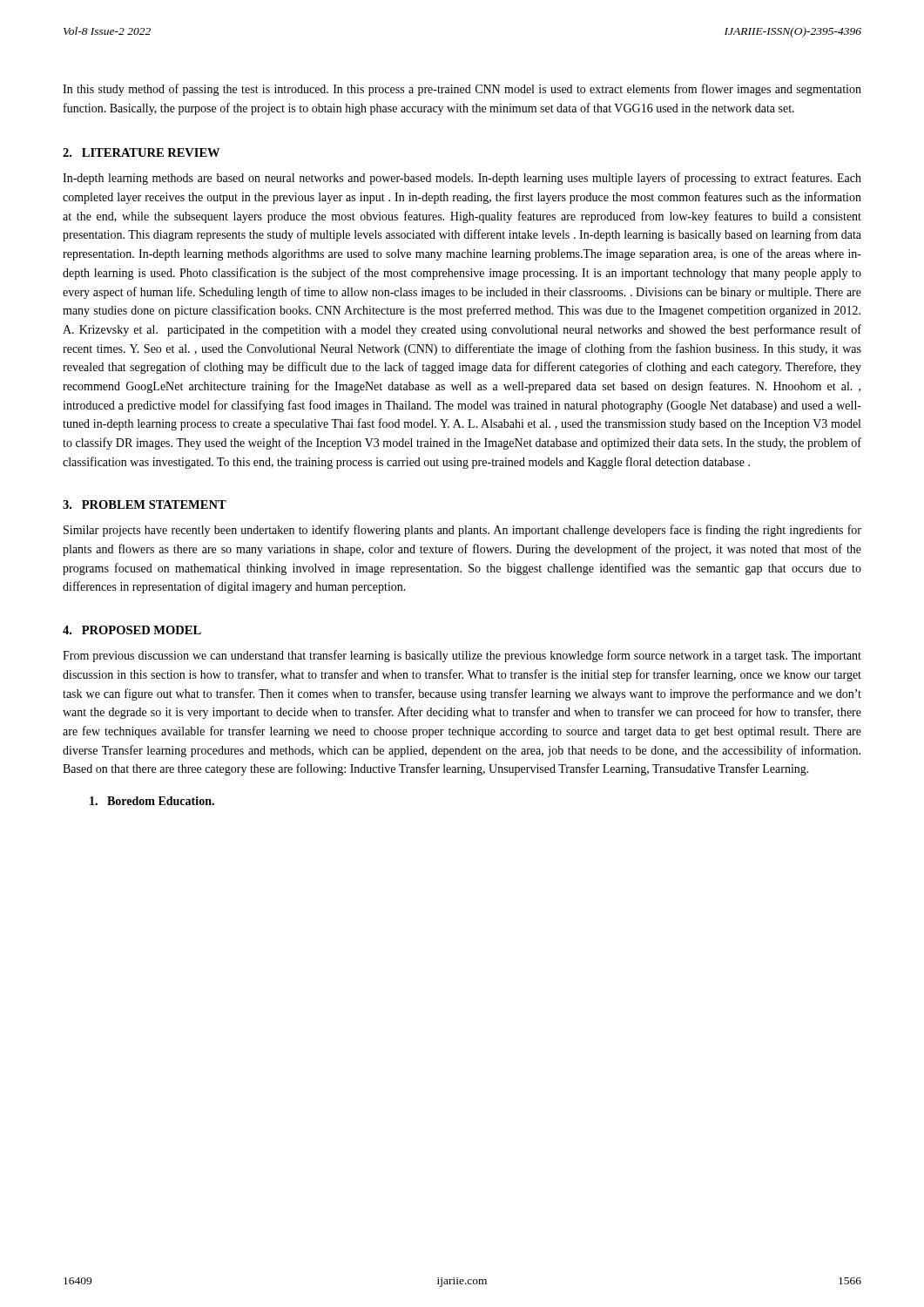Point to the block beginning "From previous discussion"
The width and height of the screenshot is (924, 1307).
tap(462, 713)
